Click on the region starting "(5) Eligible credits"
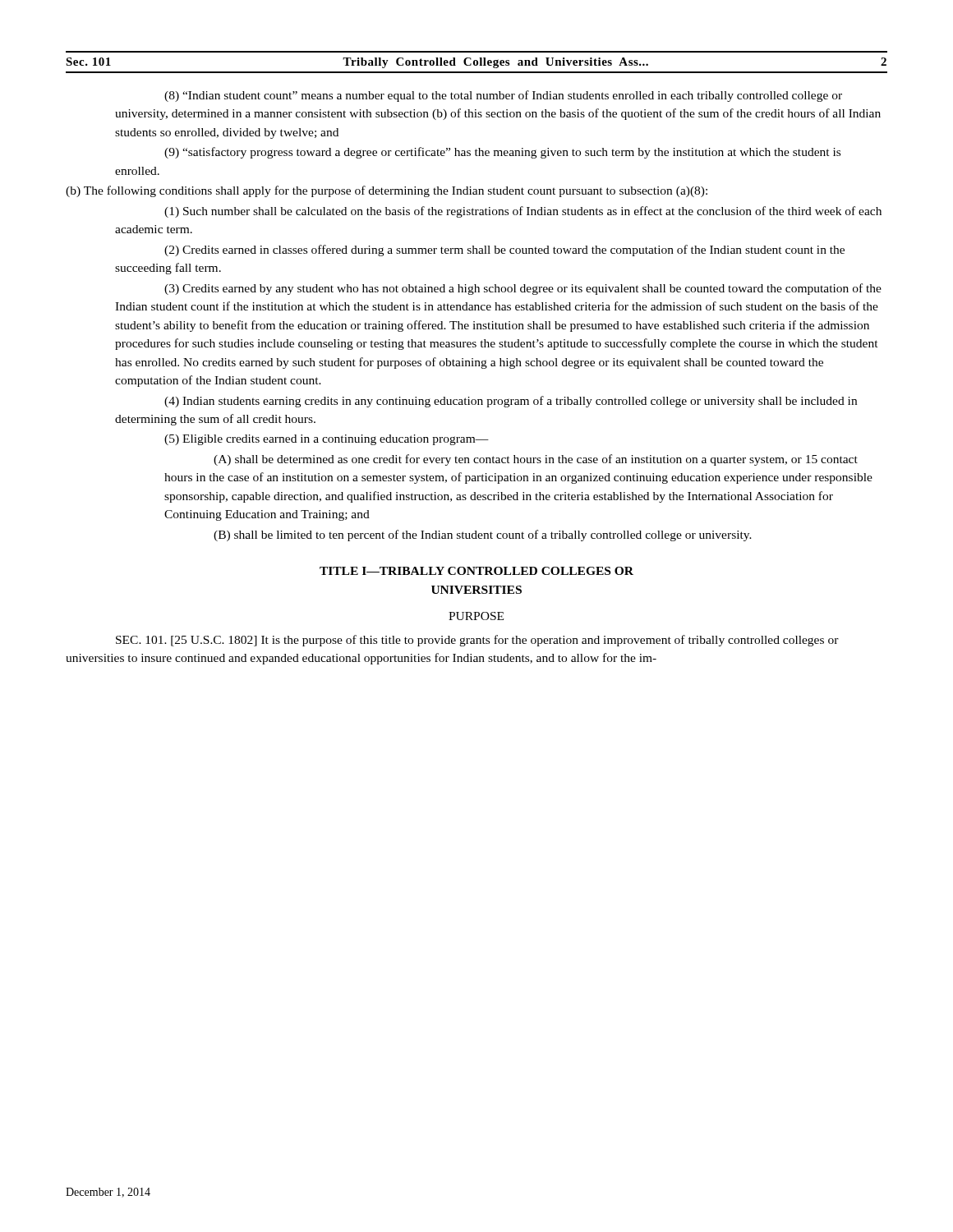 [327, 440]
